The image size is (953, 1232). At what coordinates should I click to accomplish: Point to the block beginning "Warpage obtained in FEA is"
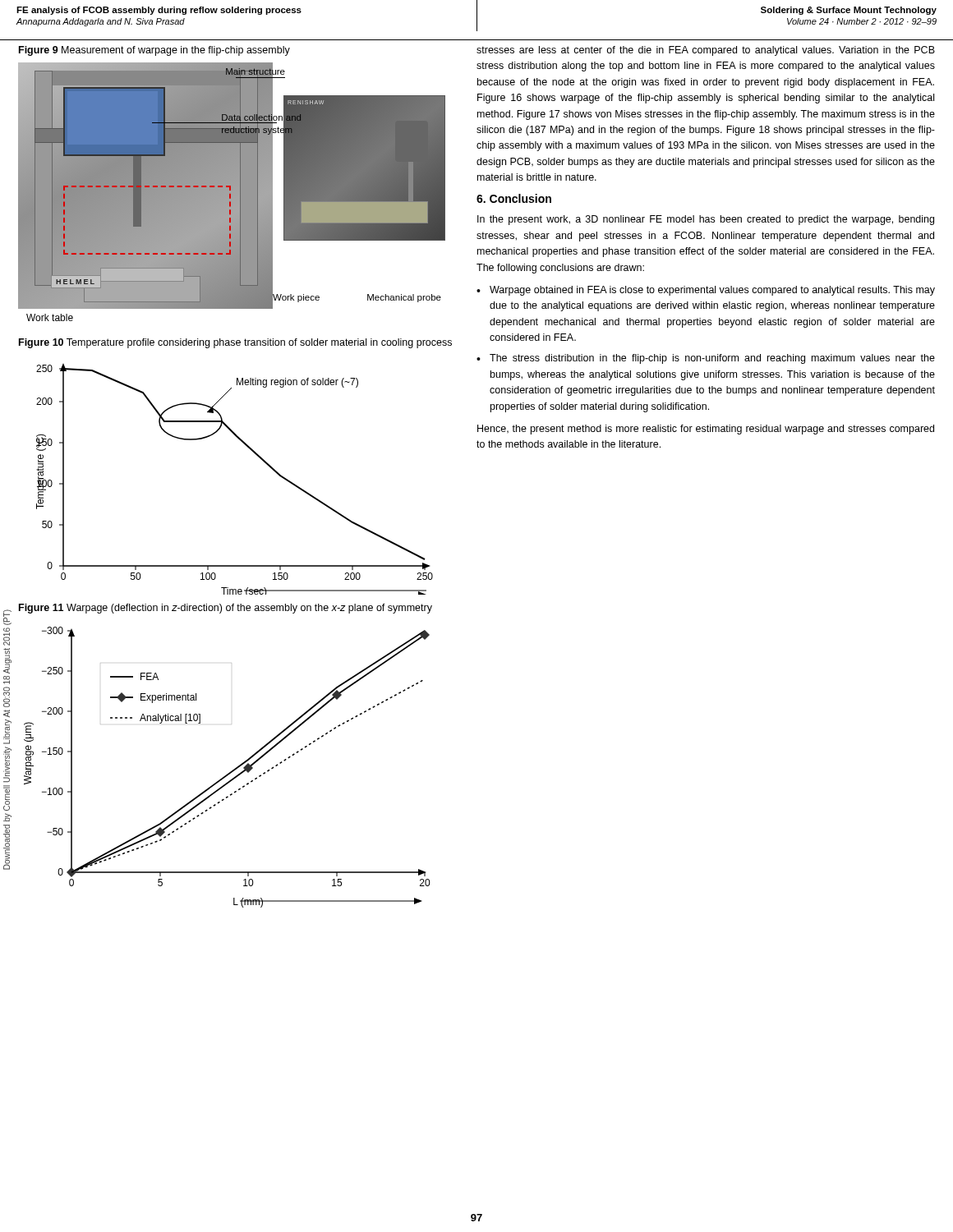pos(712,314)
